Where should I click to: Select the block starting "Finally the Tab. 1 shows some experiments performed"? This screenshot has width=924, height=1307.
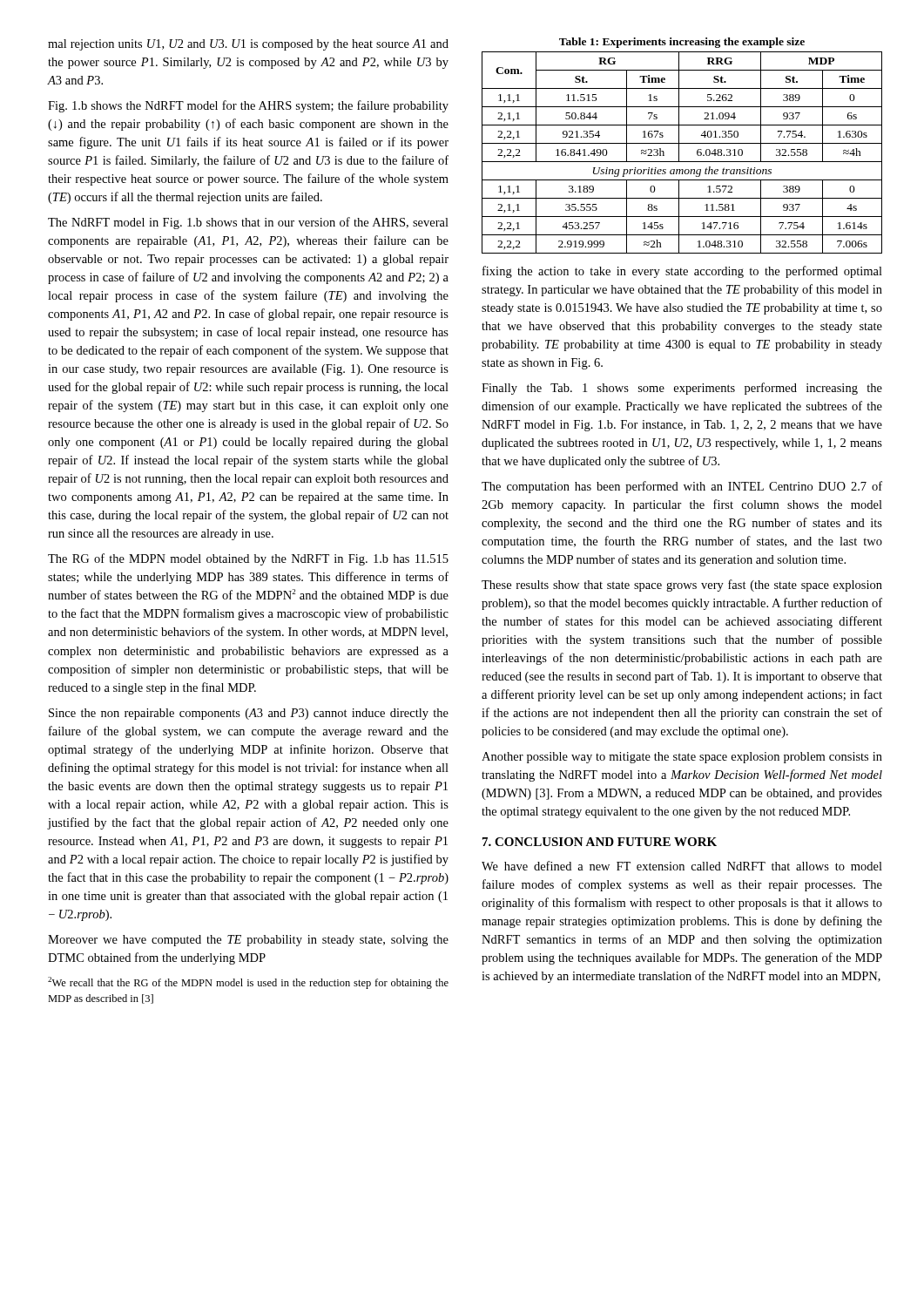[x=682, y=425]
